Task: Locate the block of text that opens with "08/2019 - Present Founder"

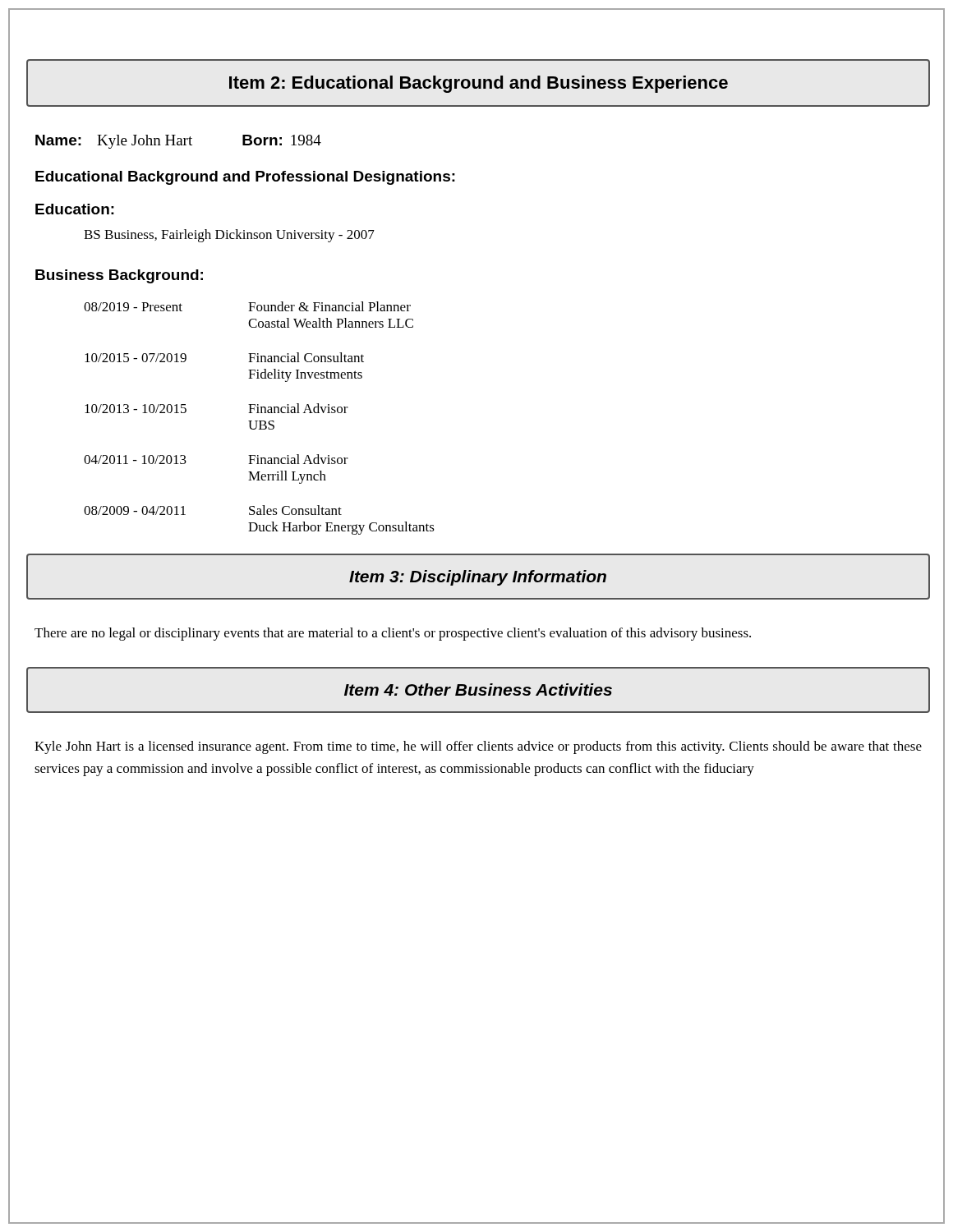Action: 247,306
